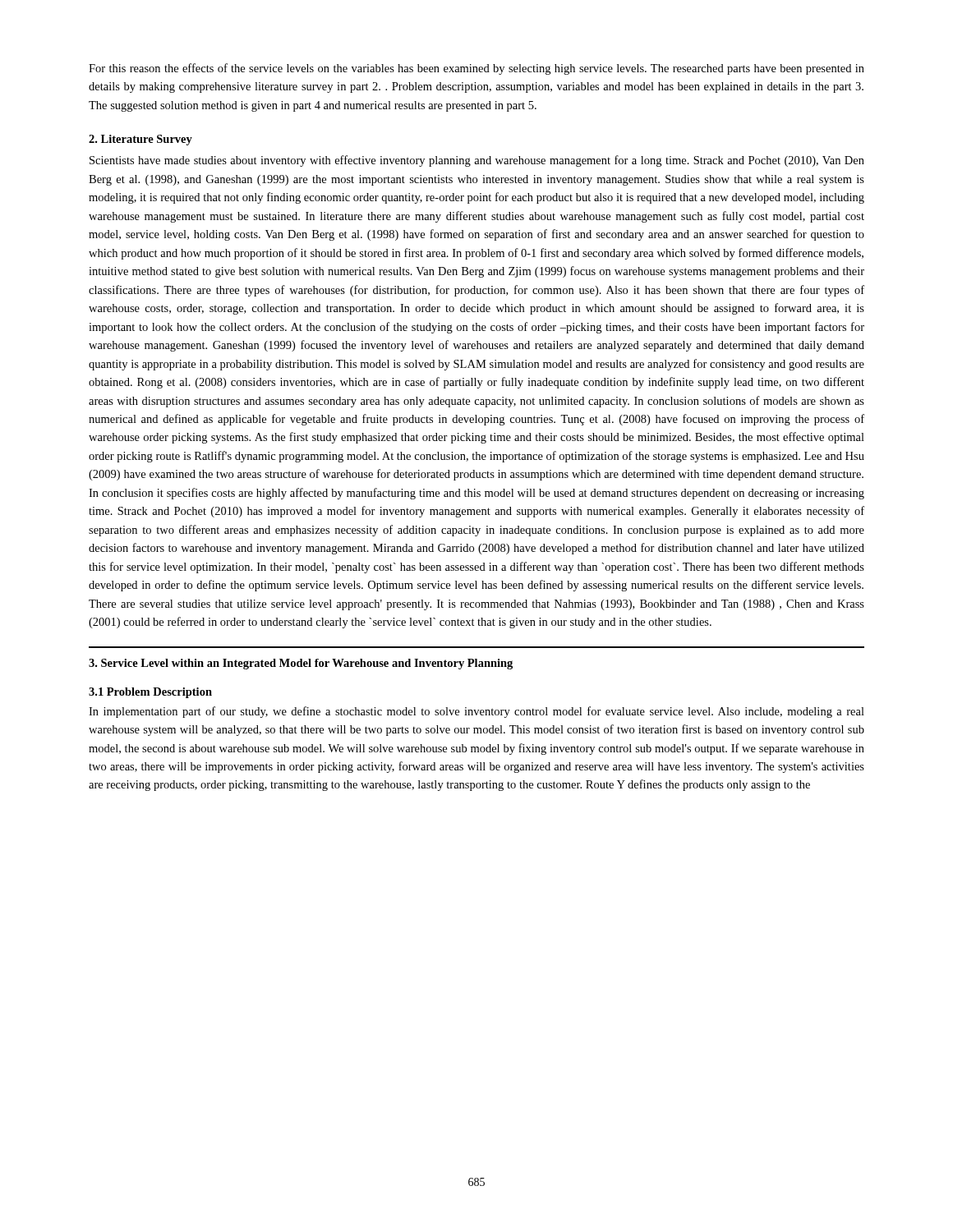Select the passage starting "3. Service Level within an Integrated Model for"
Image resolution: width=953 pixels, height=1232 pixels.
(x=301, y=663)
